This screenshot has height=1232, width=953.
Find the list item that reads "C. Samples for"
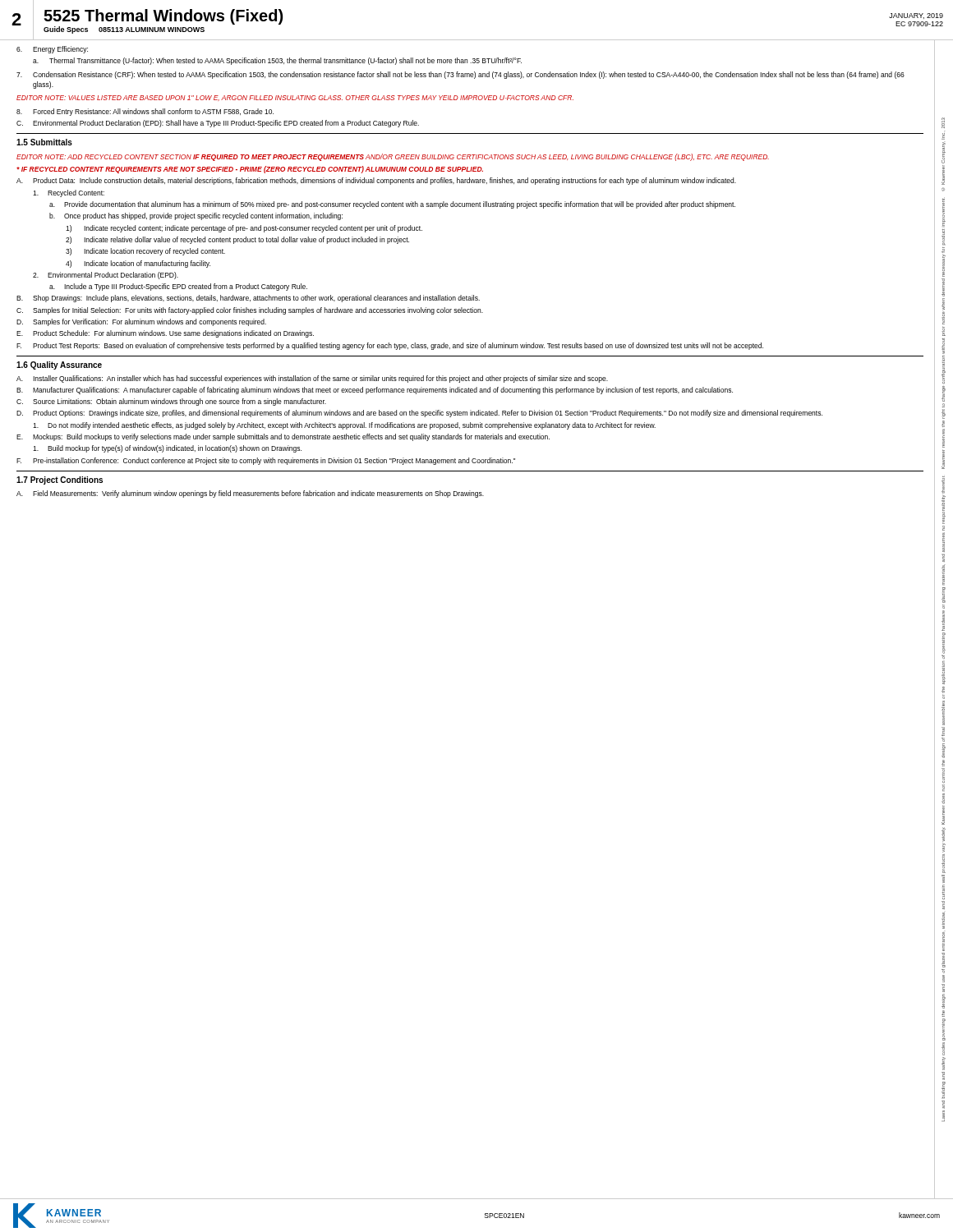click(250, 310)
